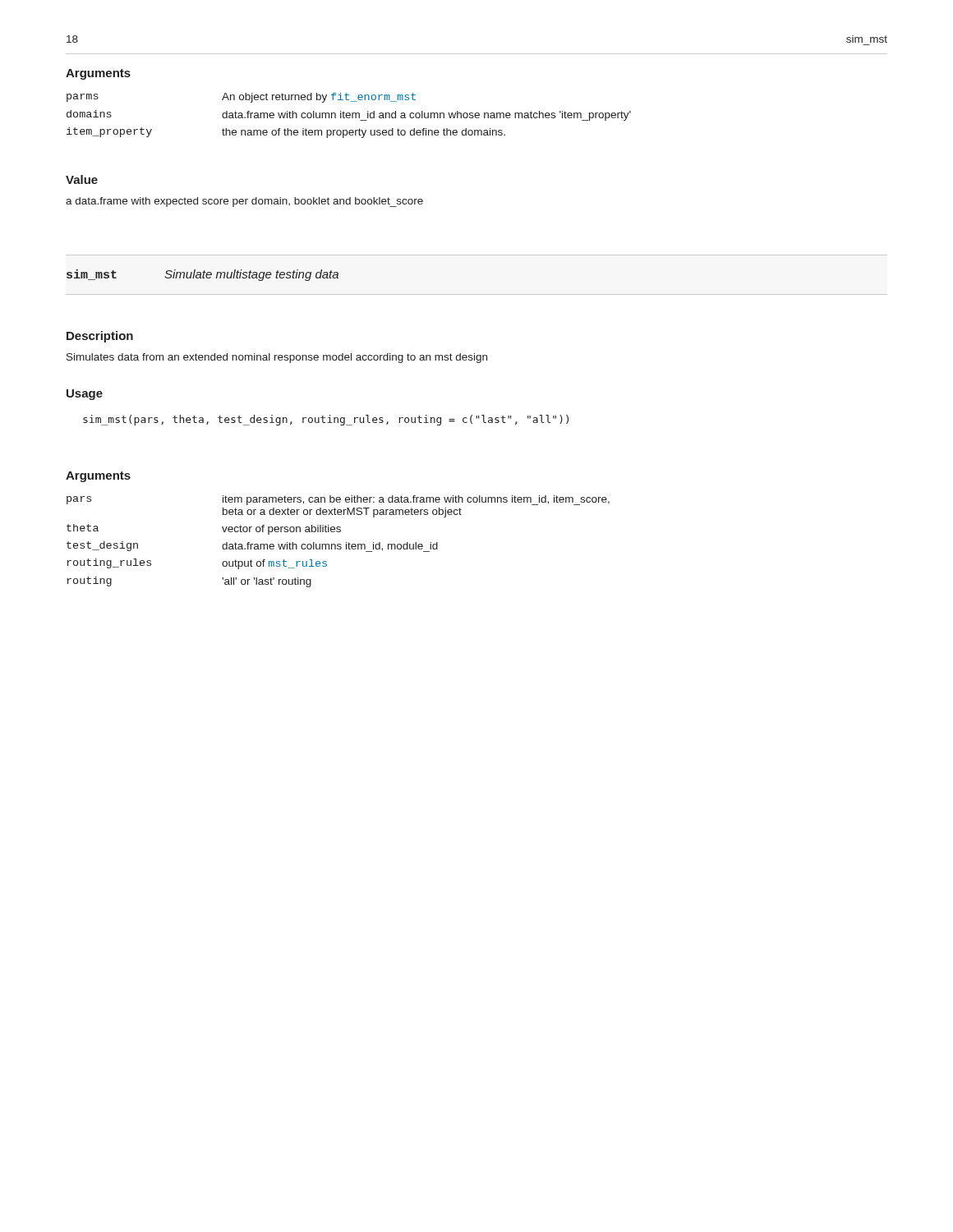This screenshot has height=1232, width=953.
Task: Find the formula that says "sim_mst(pars, theta, test_design, routing_rules, routing"
Action: click(326, 419)
